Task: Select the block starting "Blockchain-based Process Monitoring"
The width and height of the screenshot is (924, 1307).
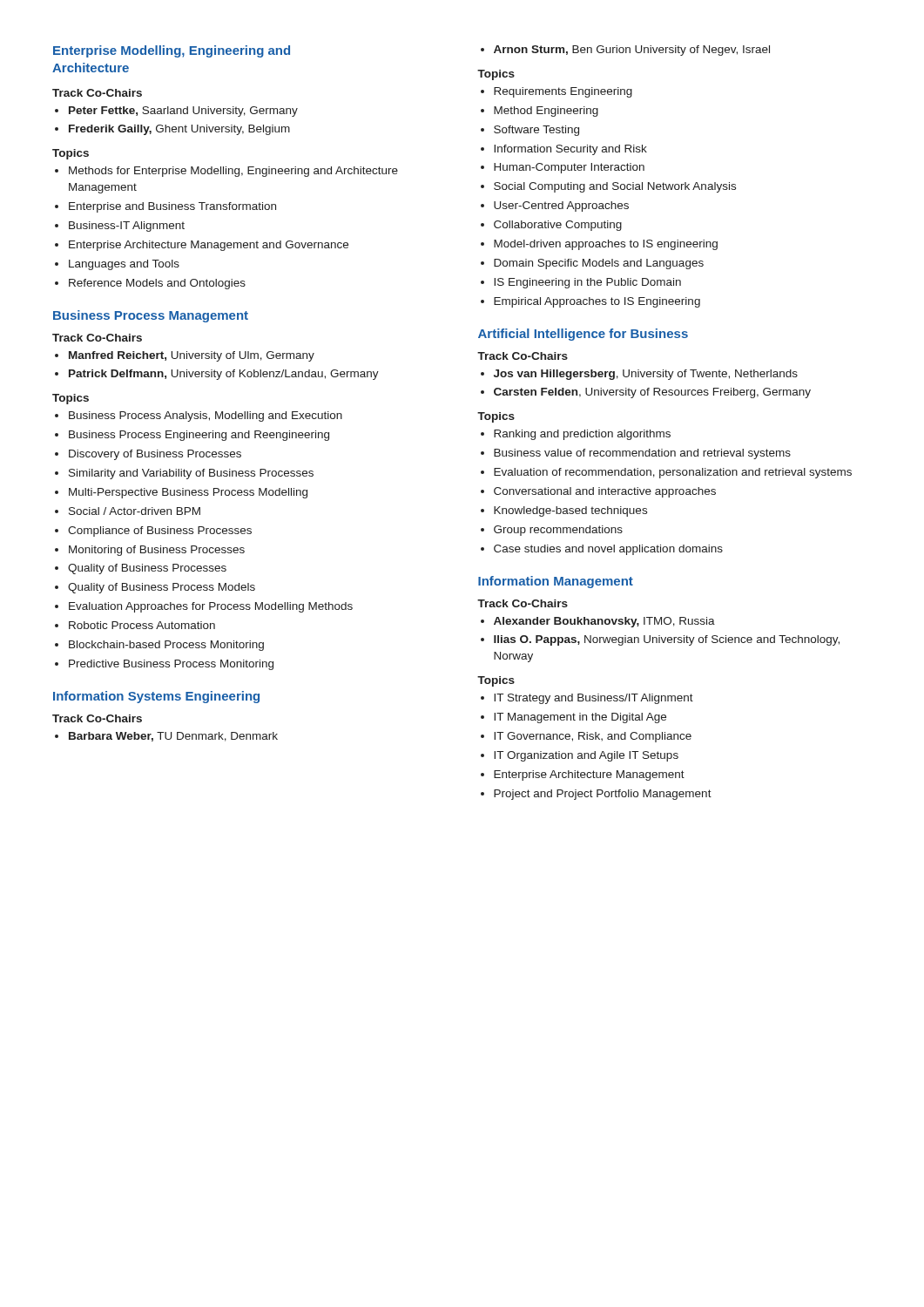Action: point(166,644)
